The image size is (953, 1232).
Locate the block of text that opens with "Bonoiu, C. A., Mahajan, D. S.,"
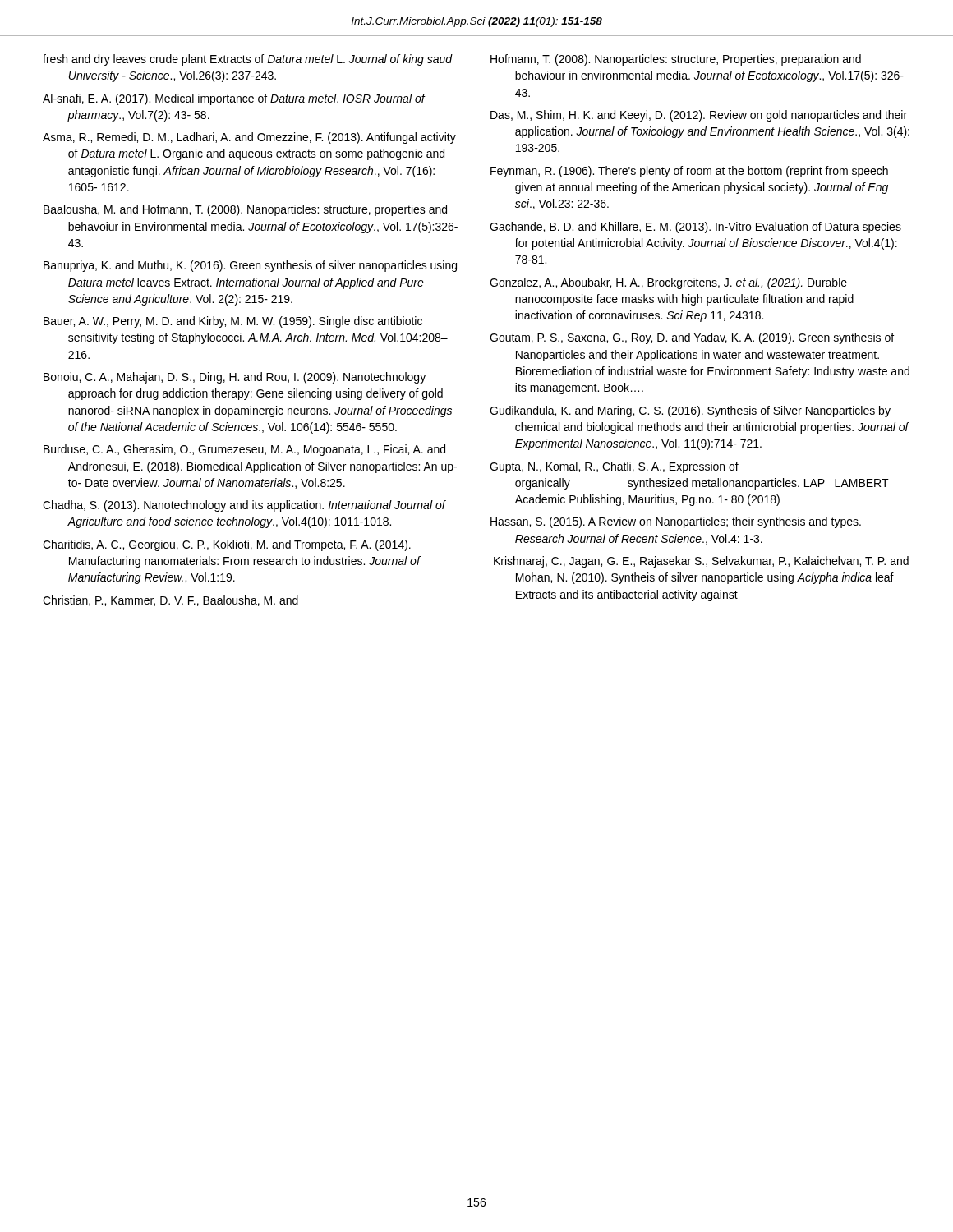(x=247, y=402)
